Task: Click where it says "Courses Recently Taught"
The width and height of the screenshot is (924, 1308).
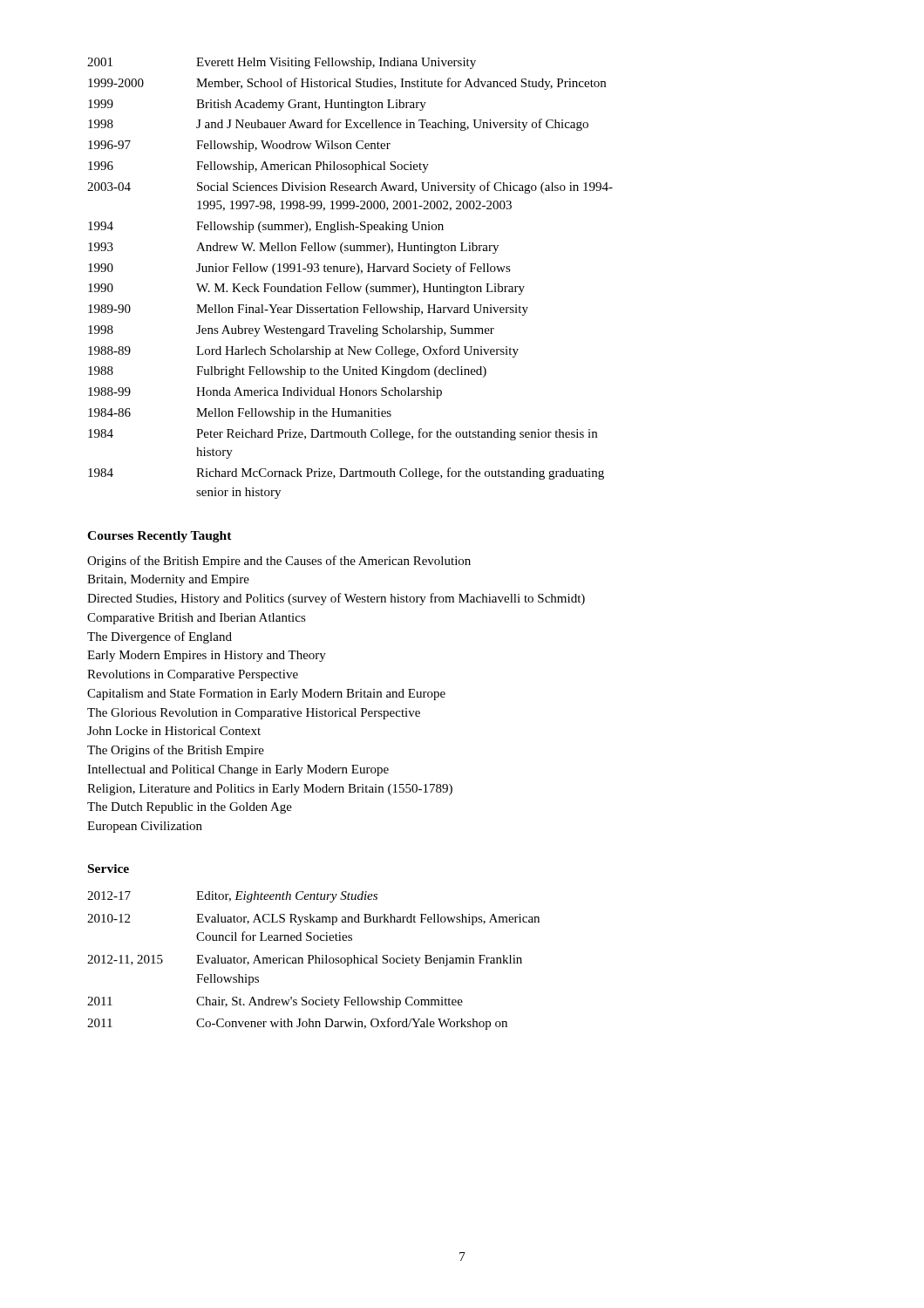Action: [x=159, y=535]
